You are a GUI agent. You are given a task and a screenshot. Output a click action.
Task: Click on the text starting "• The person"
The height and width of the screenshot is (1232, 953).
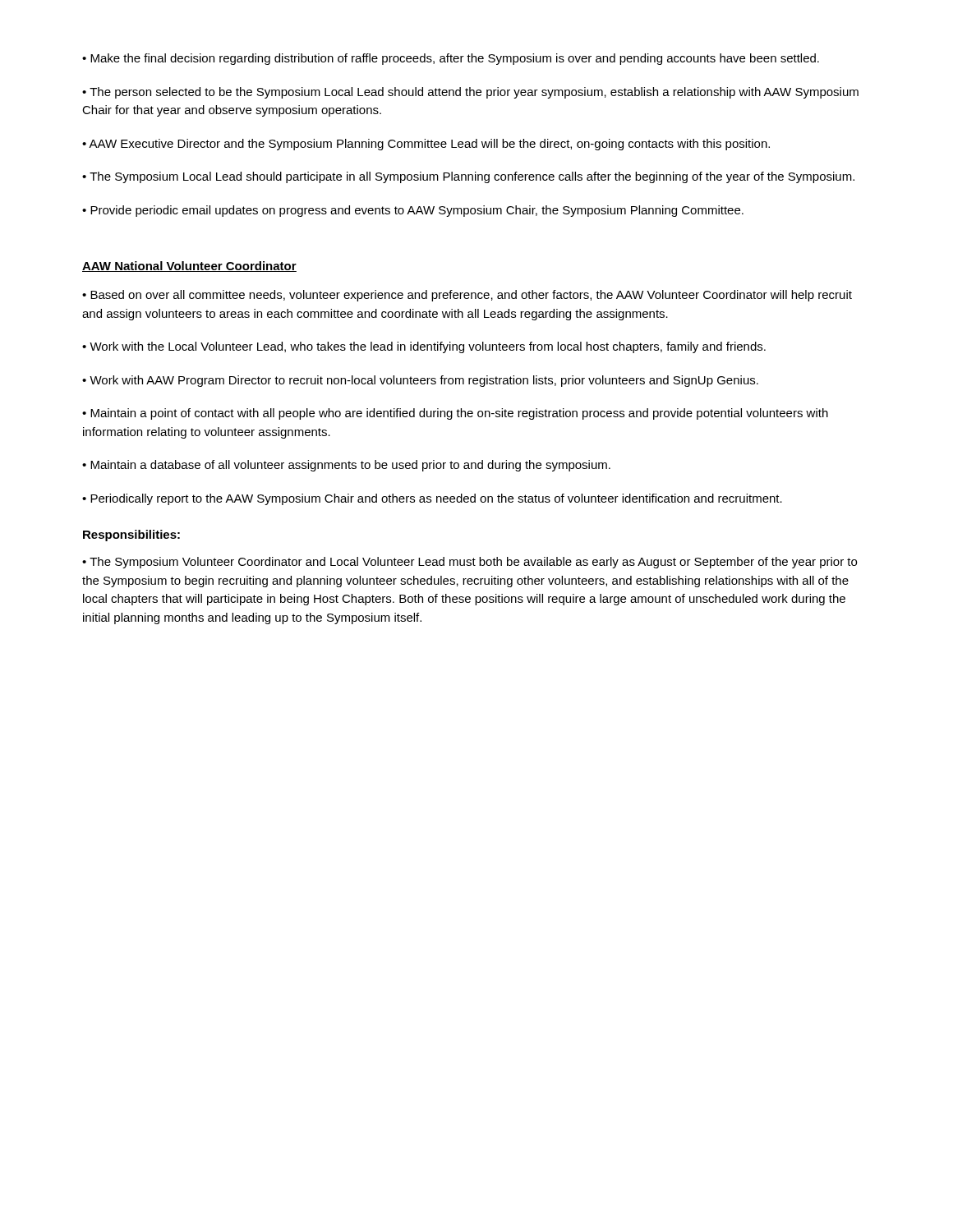pyautogui.click(x=471, y=100)
